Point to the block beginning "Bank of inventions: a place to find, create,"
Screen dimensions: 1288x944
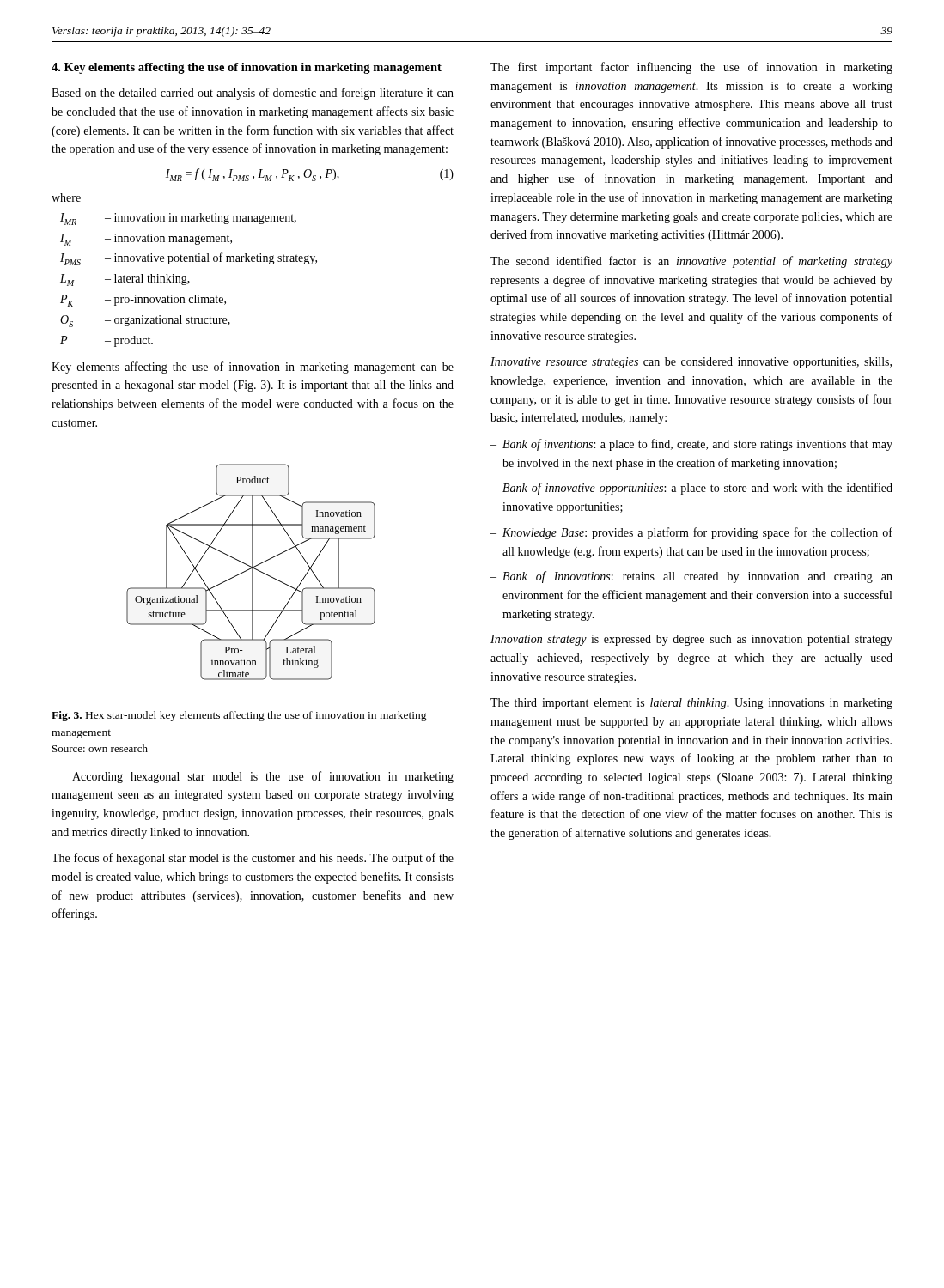tap(697, 454)
